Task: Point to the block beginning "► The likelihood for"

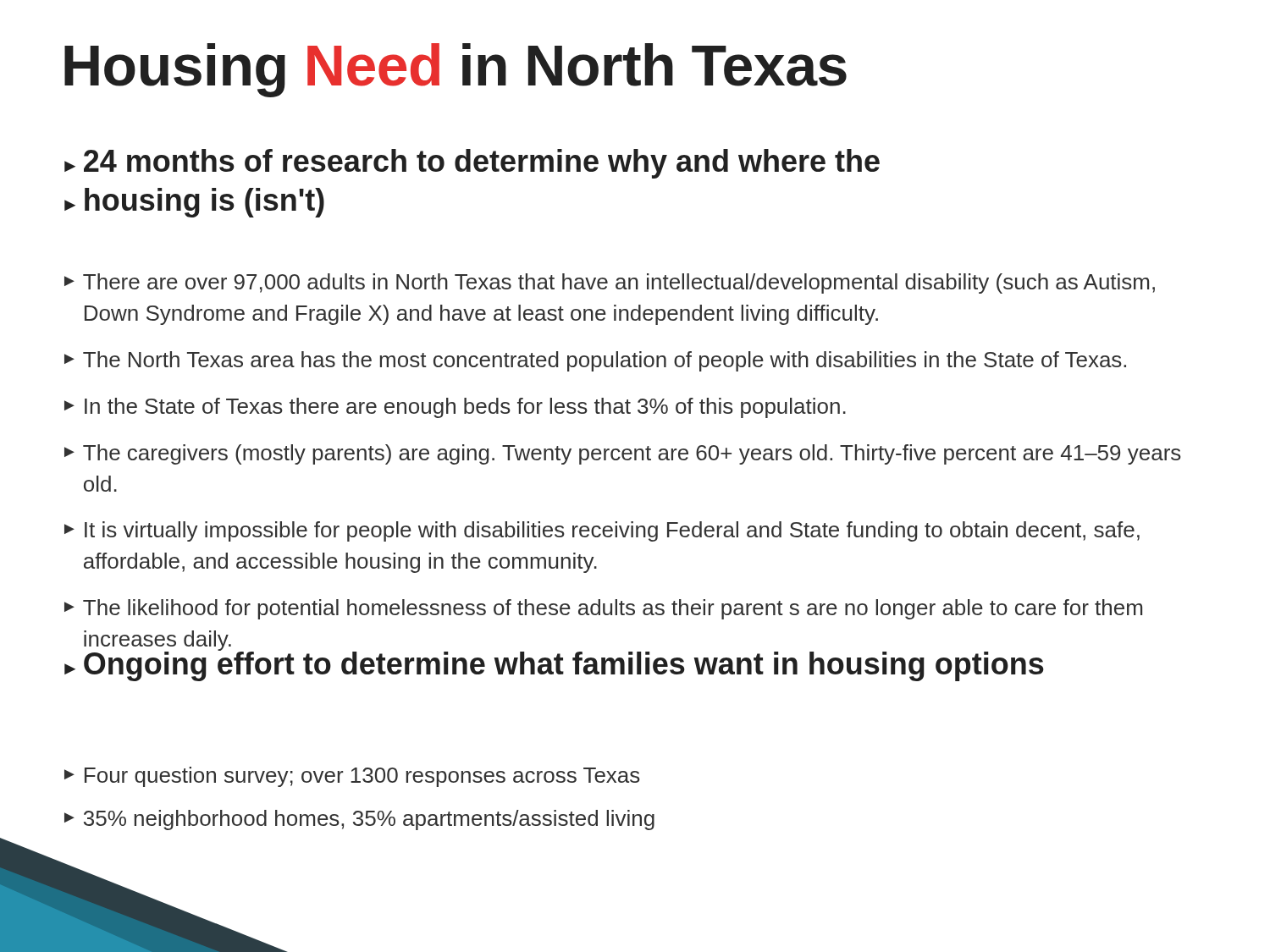Action: [635, 624]
